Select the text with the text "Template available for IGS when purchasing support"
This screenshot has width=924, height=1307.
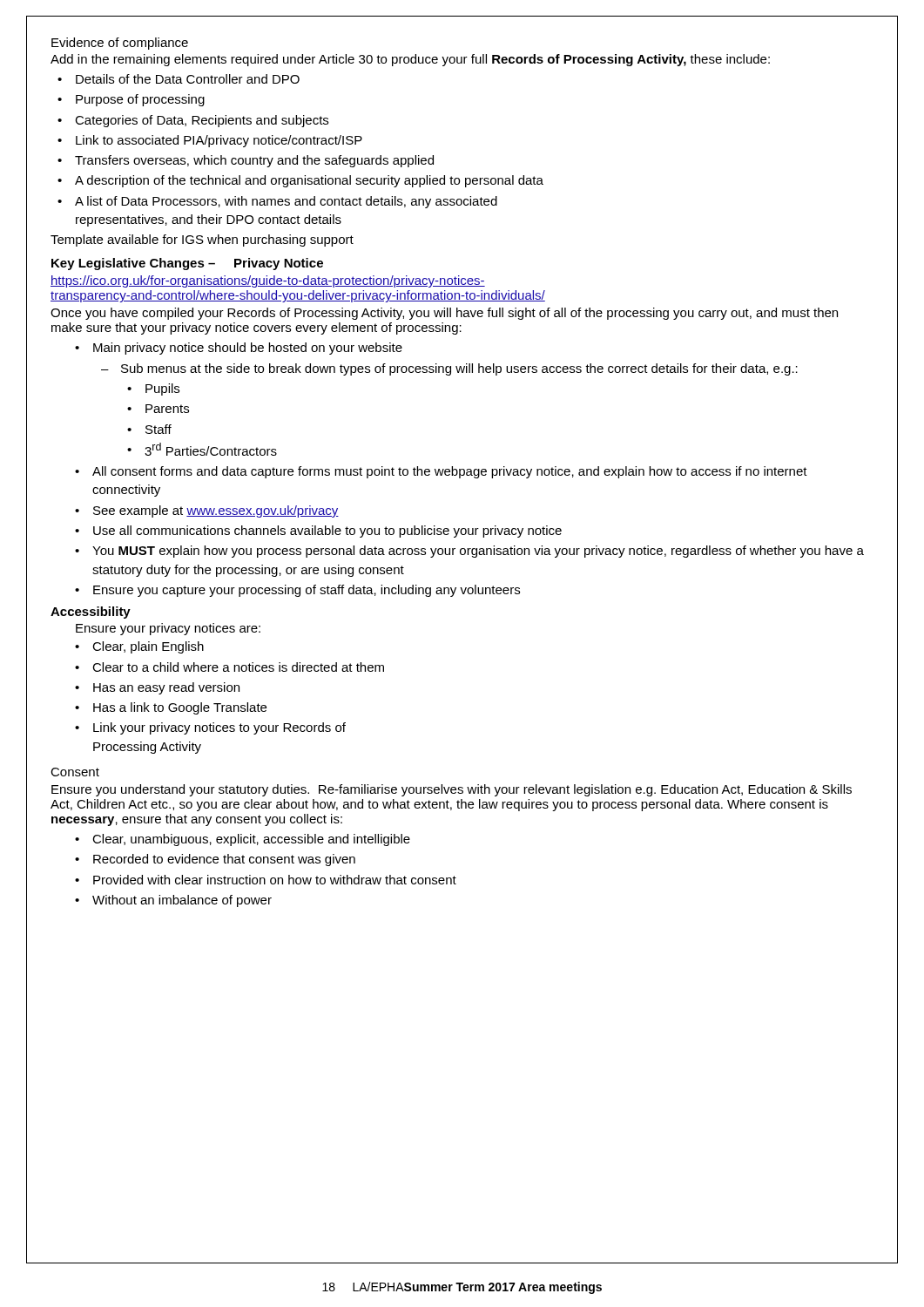202,240
